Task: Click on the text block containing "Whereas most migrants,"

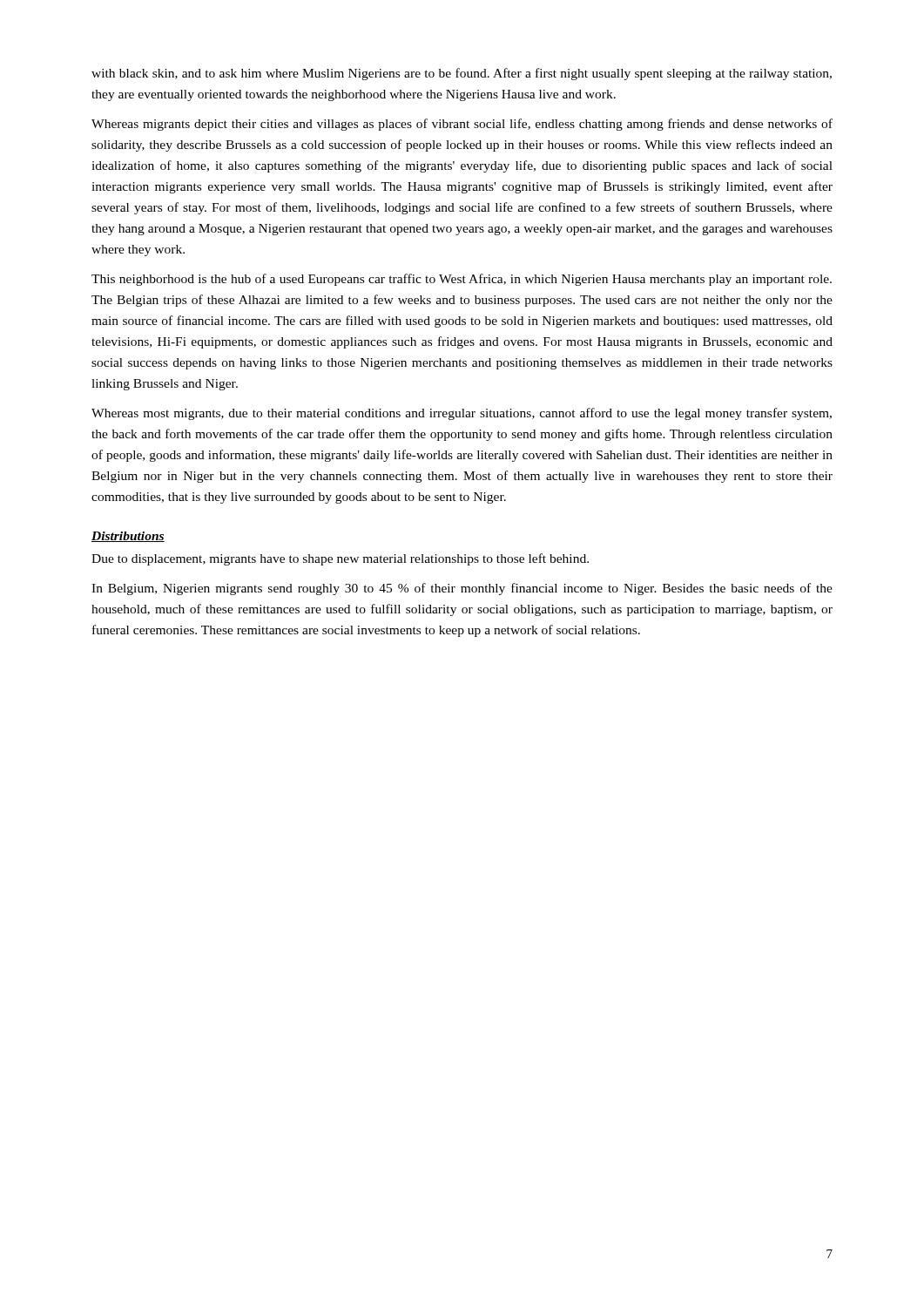Action: 462,455
